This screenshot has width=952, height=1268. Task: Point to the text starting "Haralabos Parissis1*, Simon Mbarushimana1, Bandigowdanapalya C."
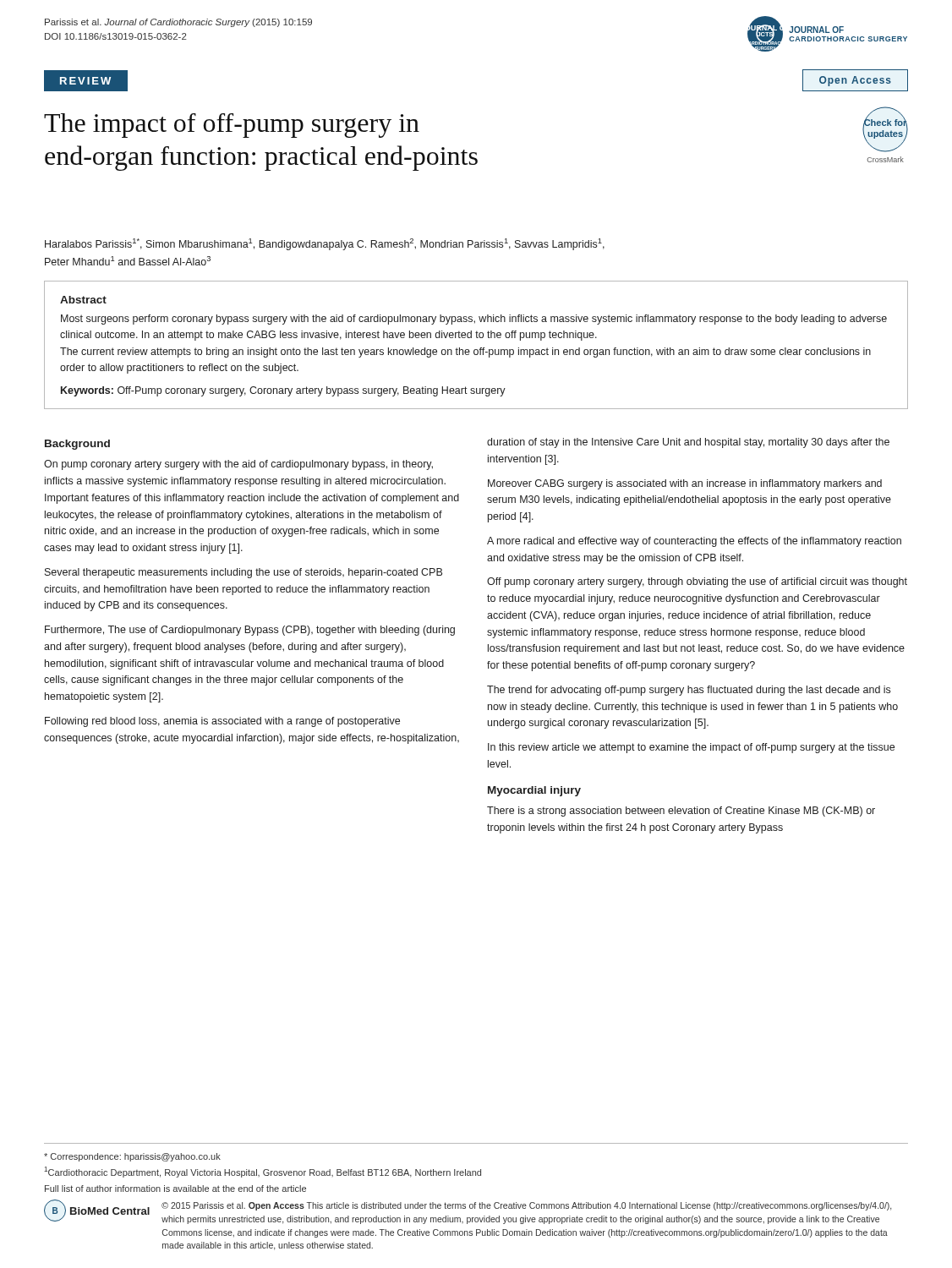coord(324,252)
